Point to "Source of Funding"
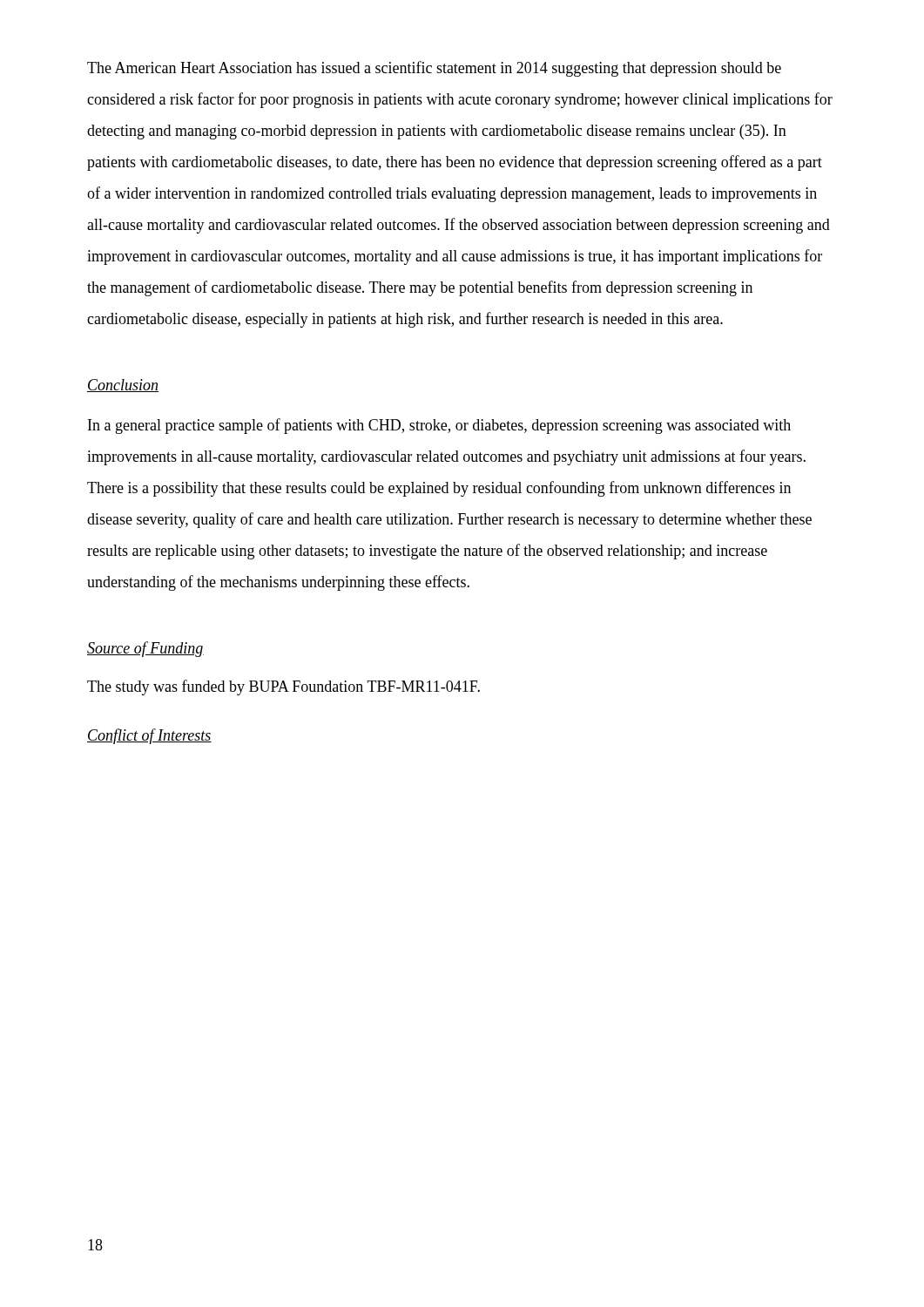 (x=145, y=648)
